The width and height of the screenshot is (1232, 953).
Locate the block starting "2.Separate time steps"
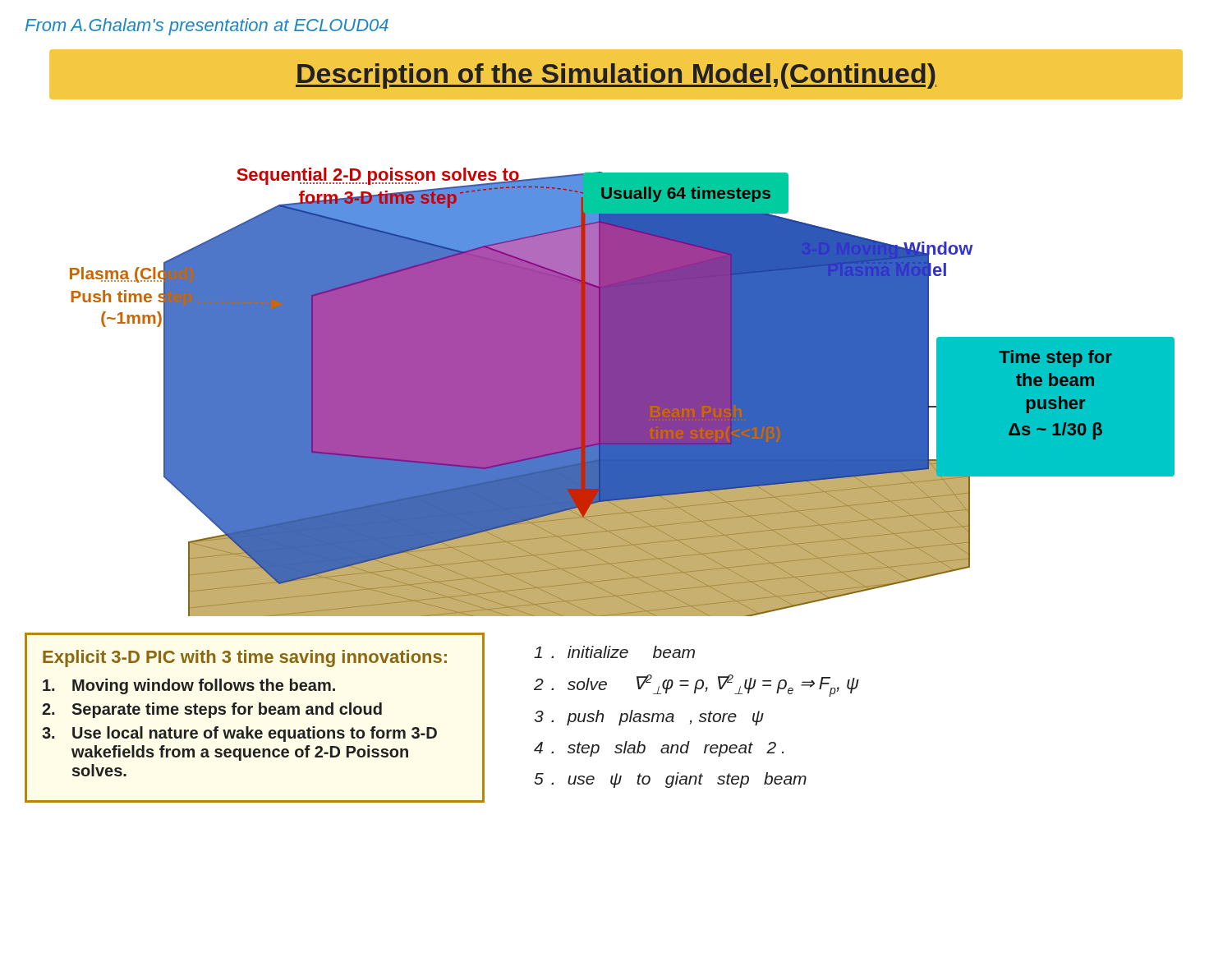coord(212,709)
